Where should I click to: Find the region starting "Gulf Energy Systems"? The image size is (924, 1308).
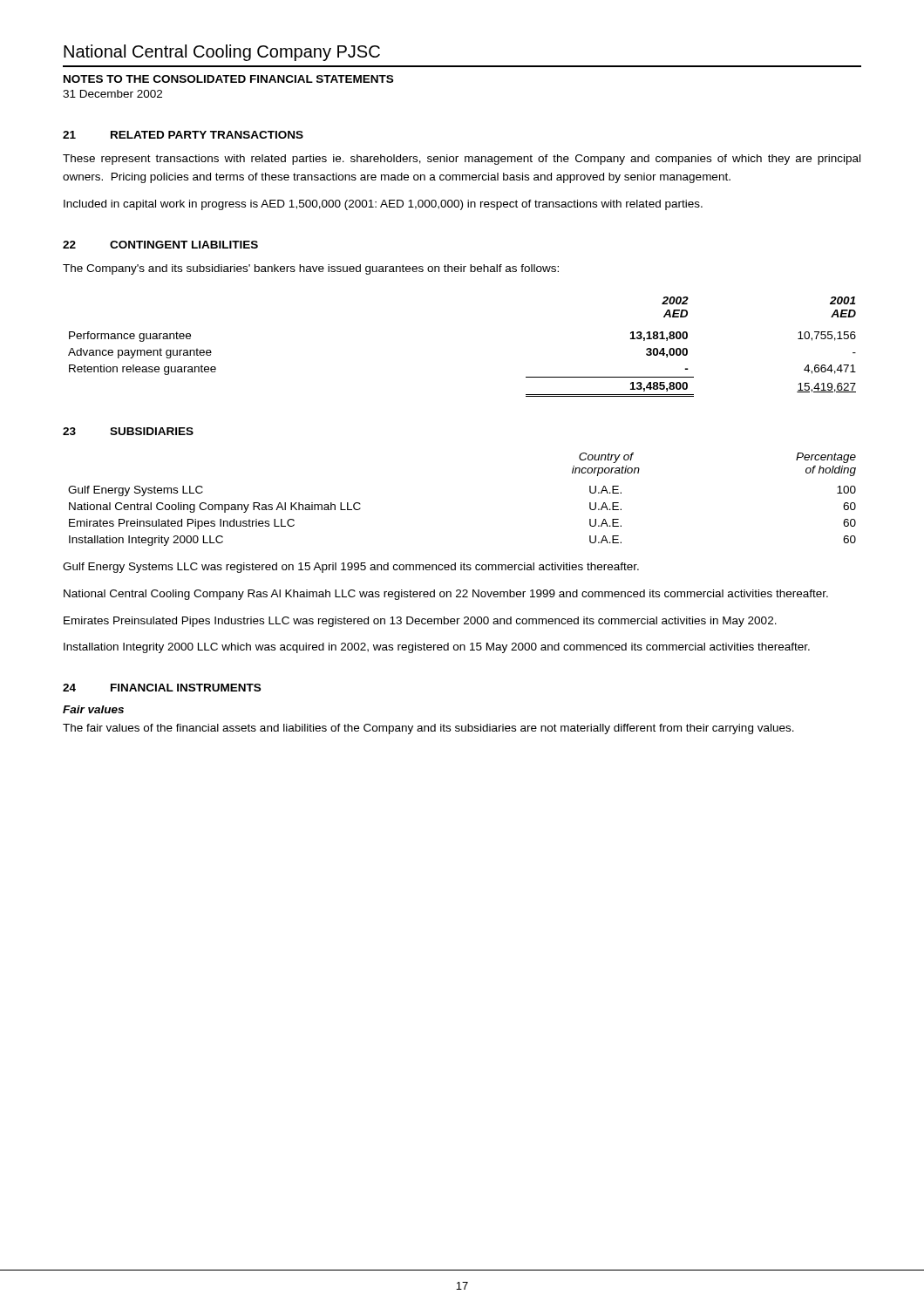351,566
